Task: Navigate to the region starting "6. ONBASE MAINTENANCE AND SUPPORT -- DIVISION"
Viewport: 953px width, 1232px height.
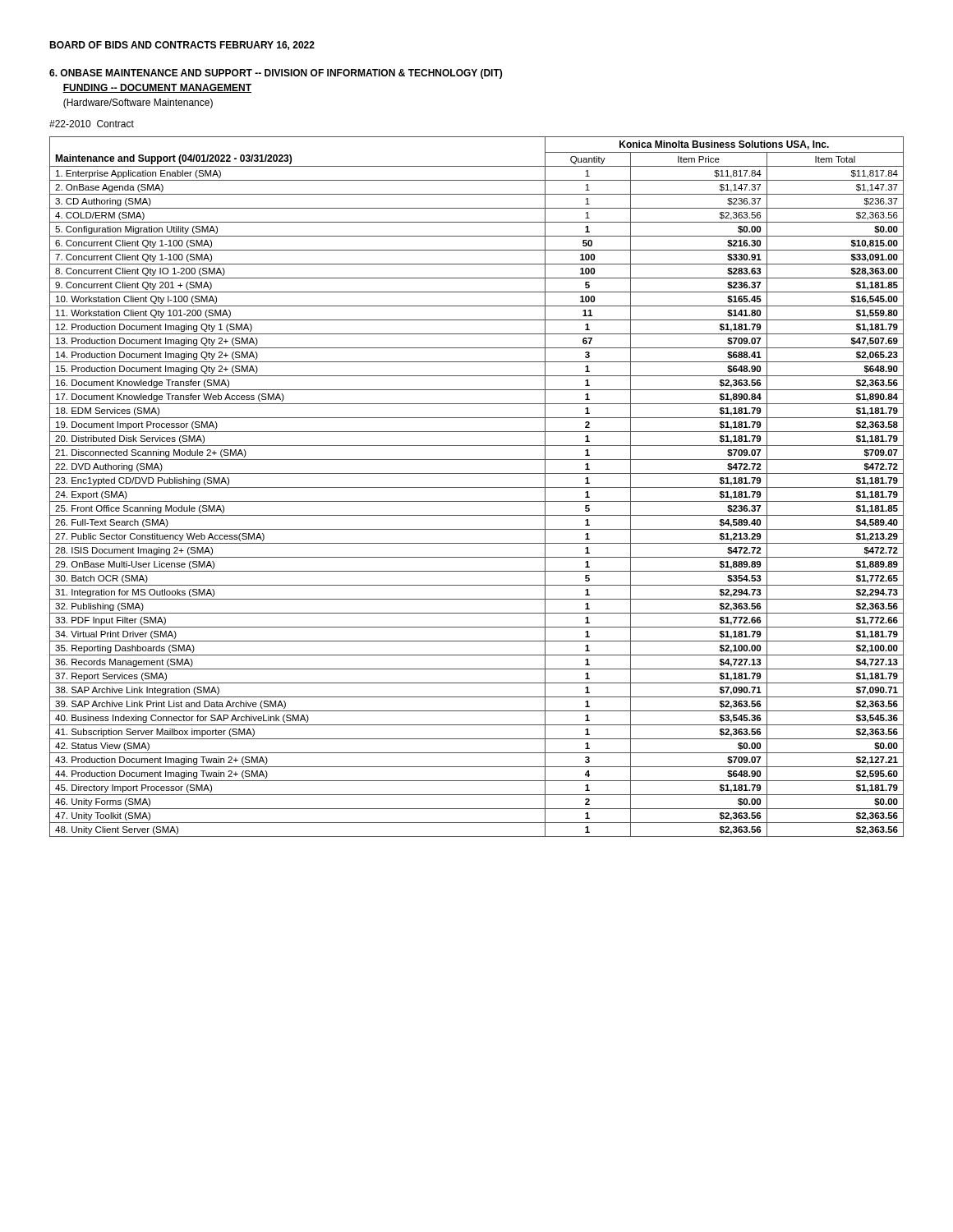Action: [276, 74]
